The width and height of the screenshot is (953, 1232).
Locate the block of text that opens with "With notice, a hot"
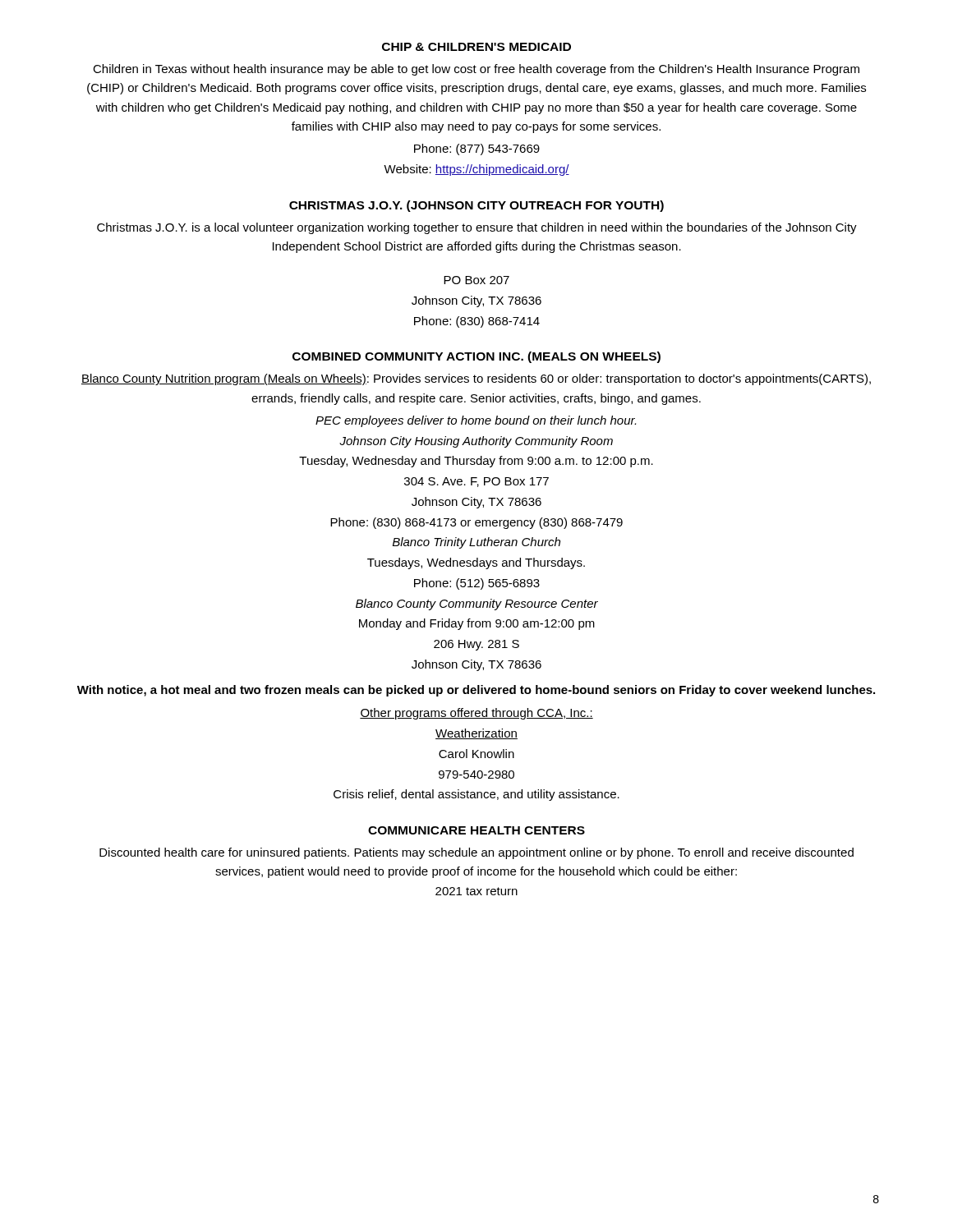476,689
